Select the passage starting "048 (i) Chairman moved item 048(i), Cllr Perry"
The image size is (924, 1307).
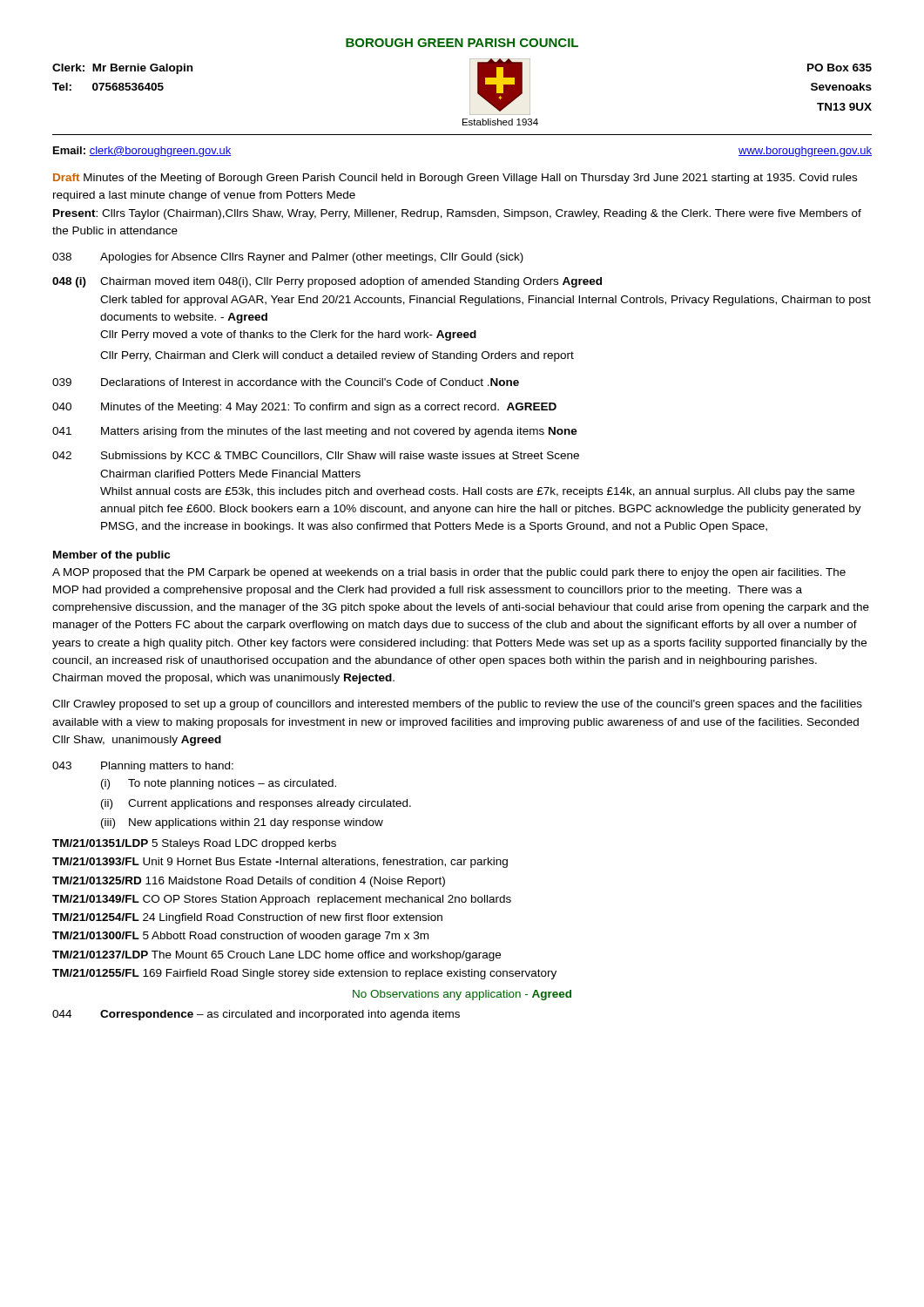(462, 308)
